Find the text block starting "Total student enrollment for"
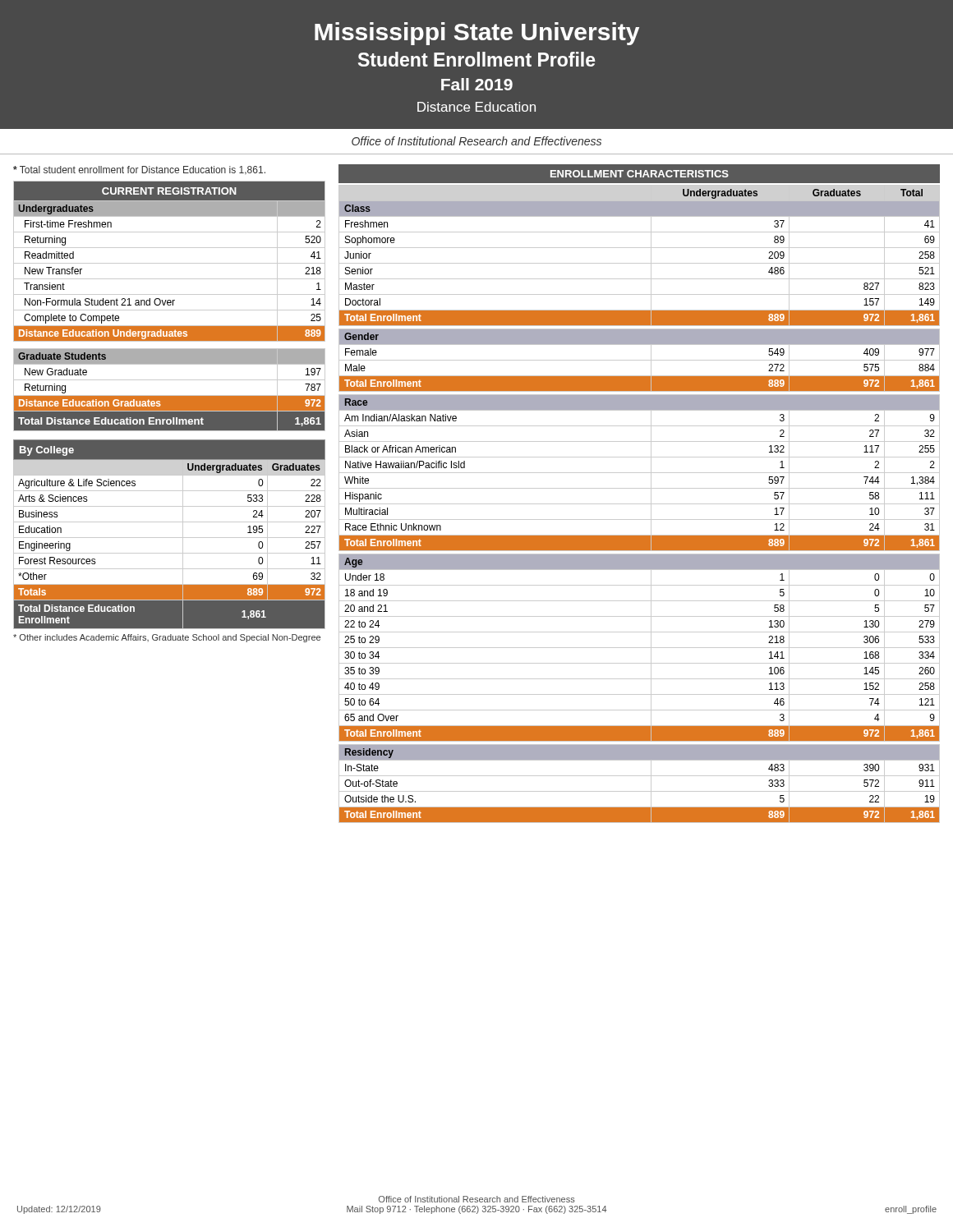 click(140, 170)
